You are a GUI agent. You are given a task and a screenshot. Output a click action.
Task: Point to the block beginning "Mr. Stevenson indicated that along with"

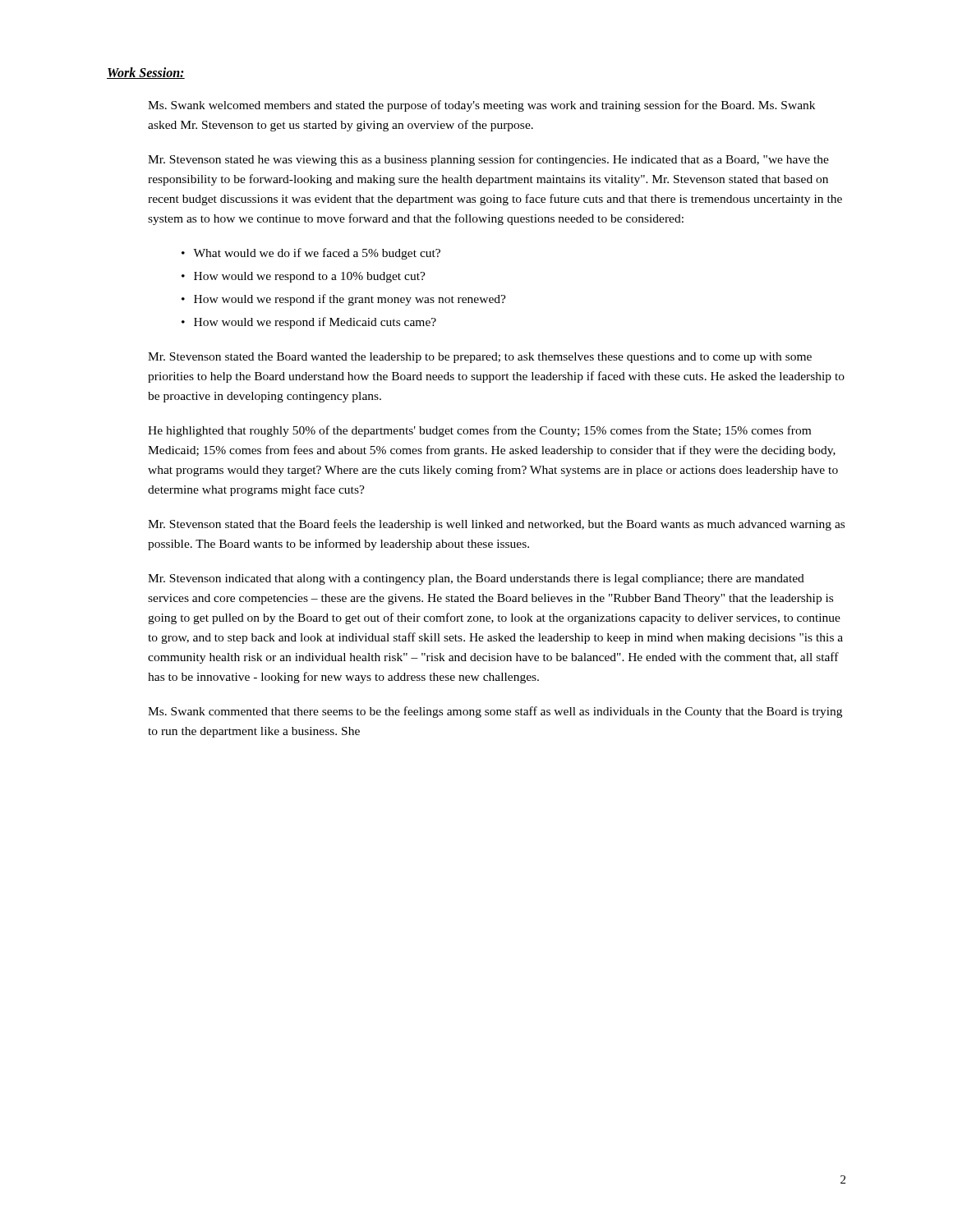495,627
